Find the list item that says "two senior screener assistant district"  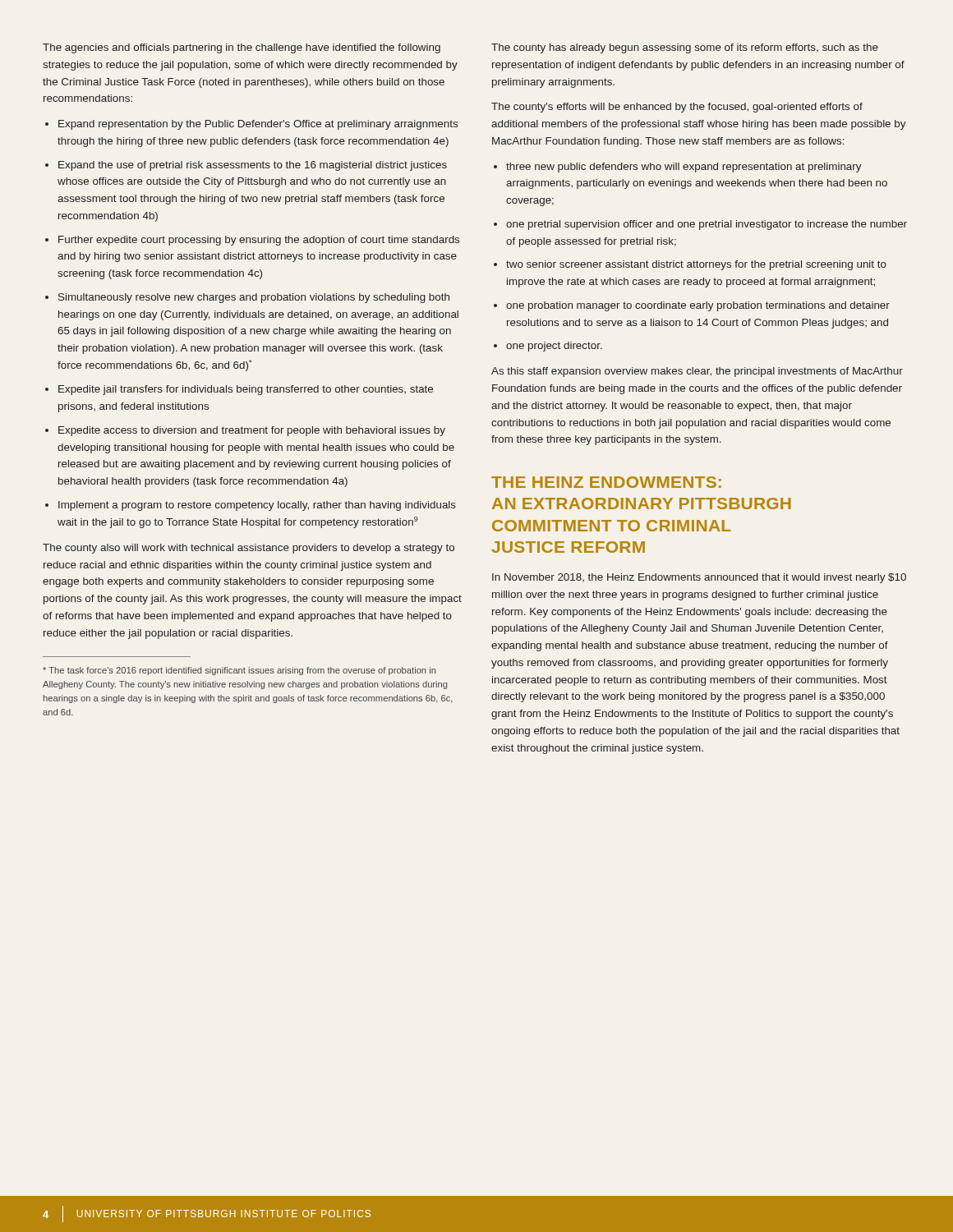click(696, 273)
